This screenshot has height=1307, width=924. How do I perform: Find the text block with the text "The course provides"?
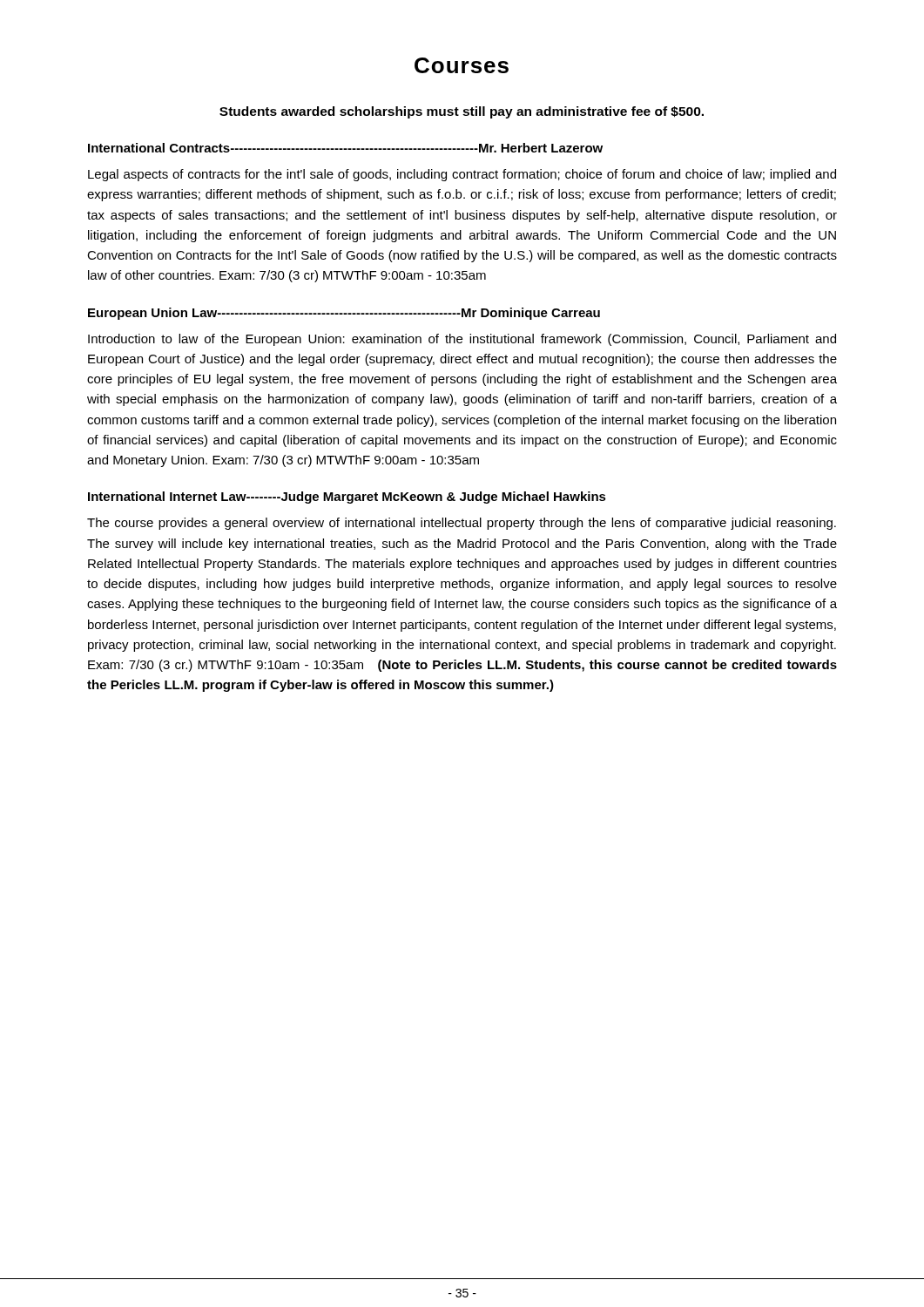(462, 604)
